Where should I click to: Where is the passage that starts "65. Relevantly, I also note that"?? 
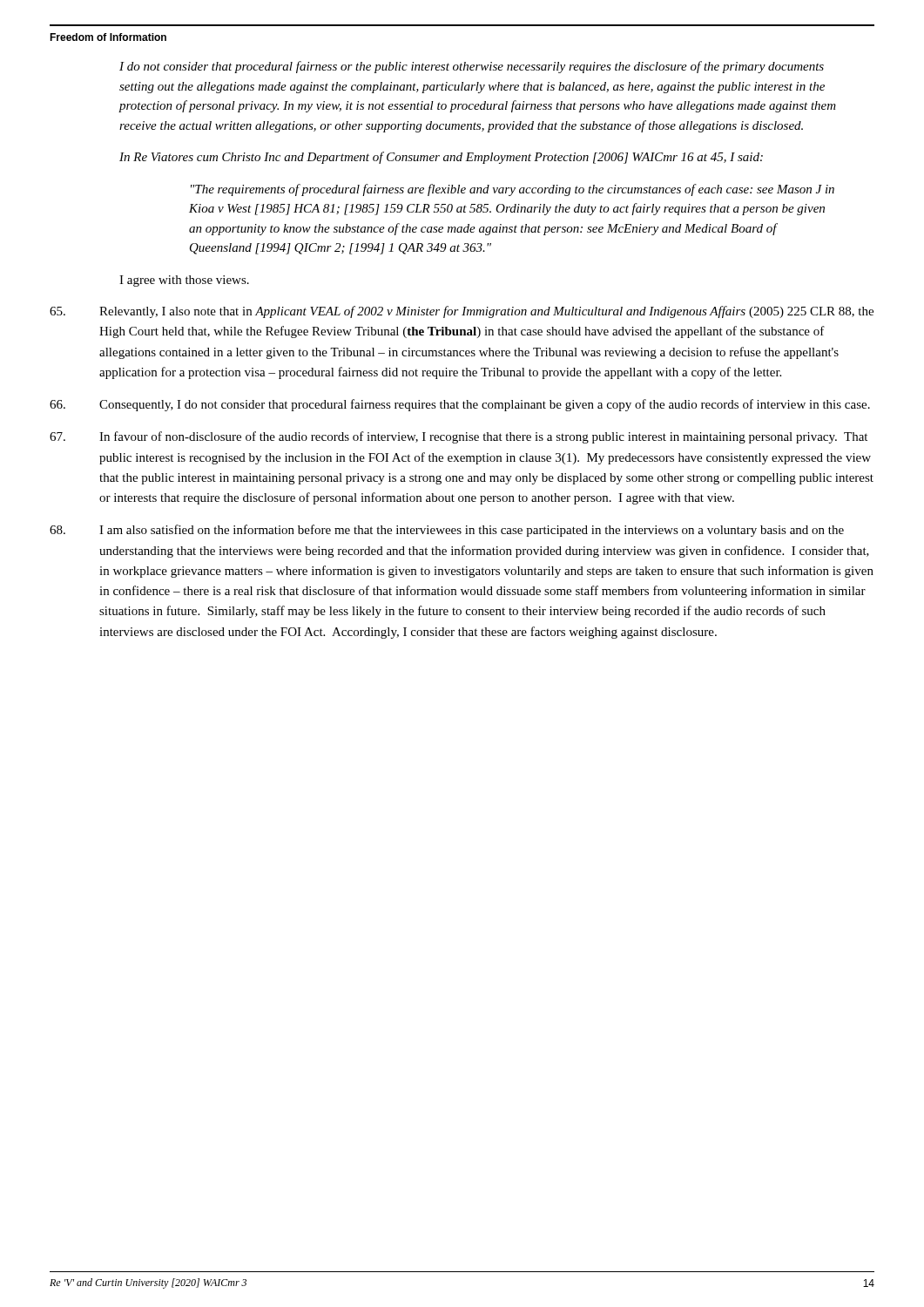pos(462,342)
